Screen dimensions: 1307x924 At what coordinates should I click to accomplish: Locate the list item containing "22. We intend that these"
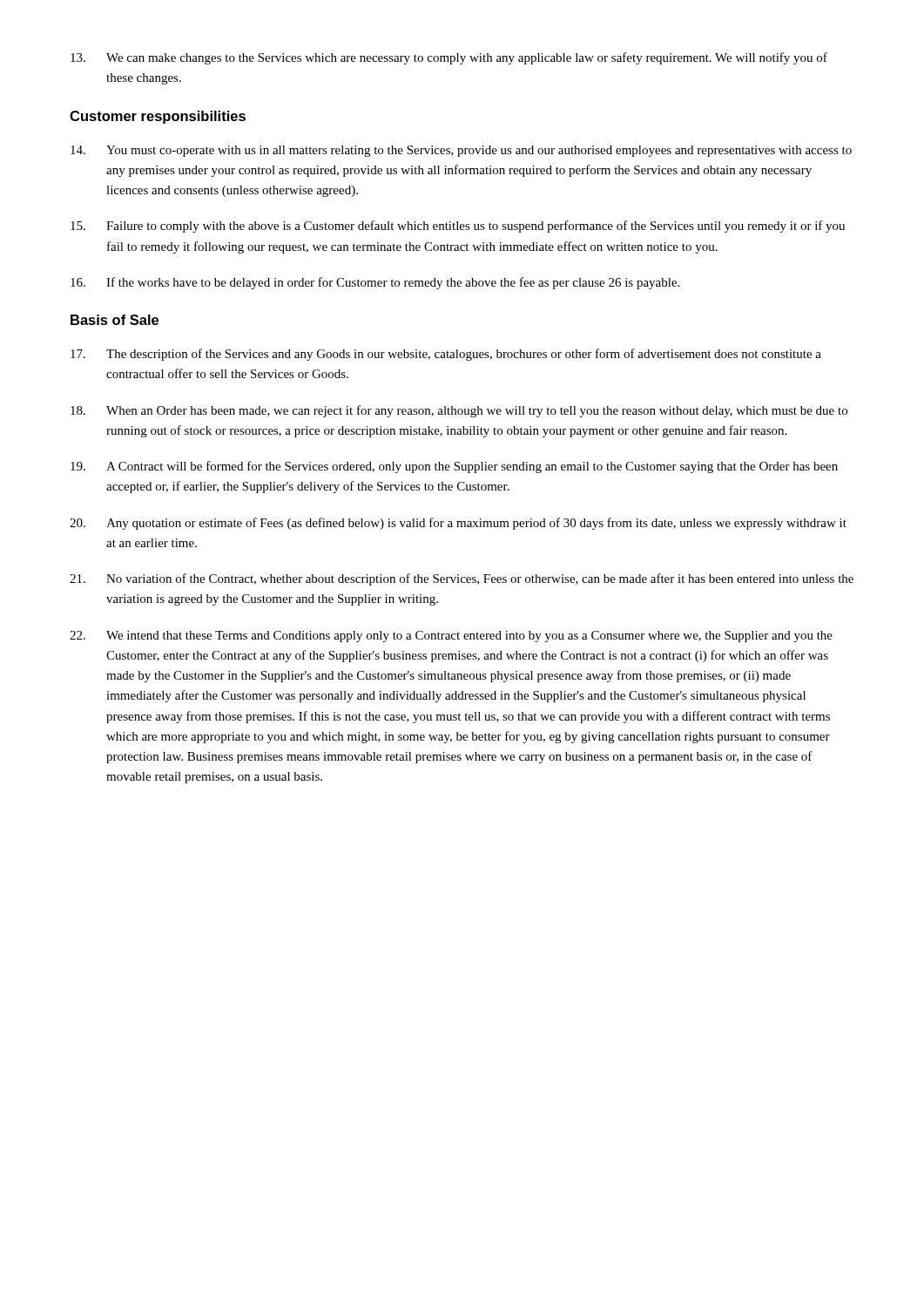pyautogui.click(x=462, y=706)
